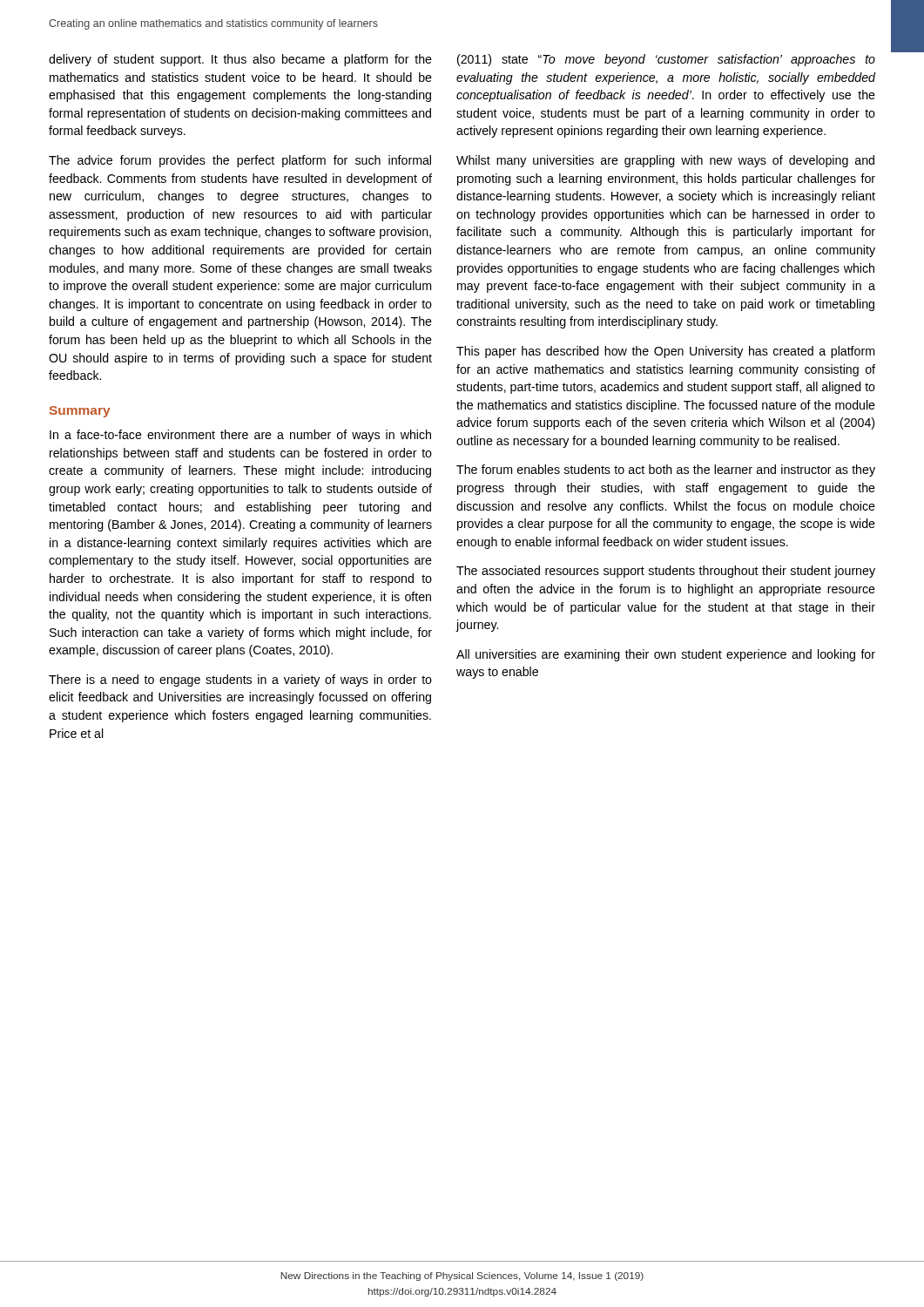Select the text block that says "delivery of student support."

point(240,95)
